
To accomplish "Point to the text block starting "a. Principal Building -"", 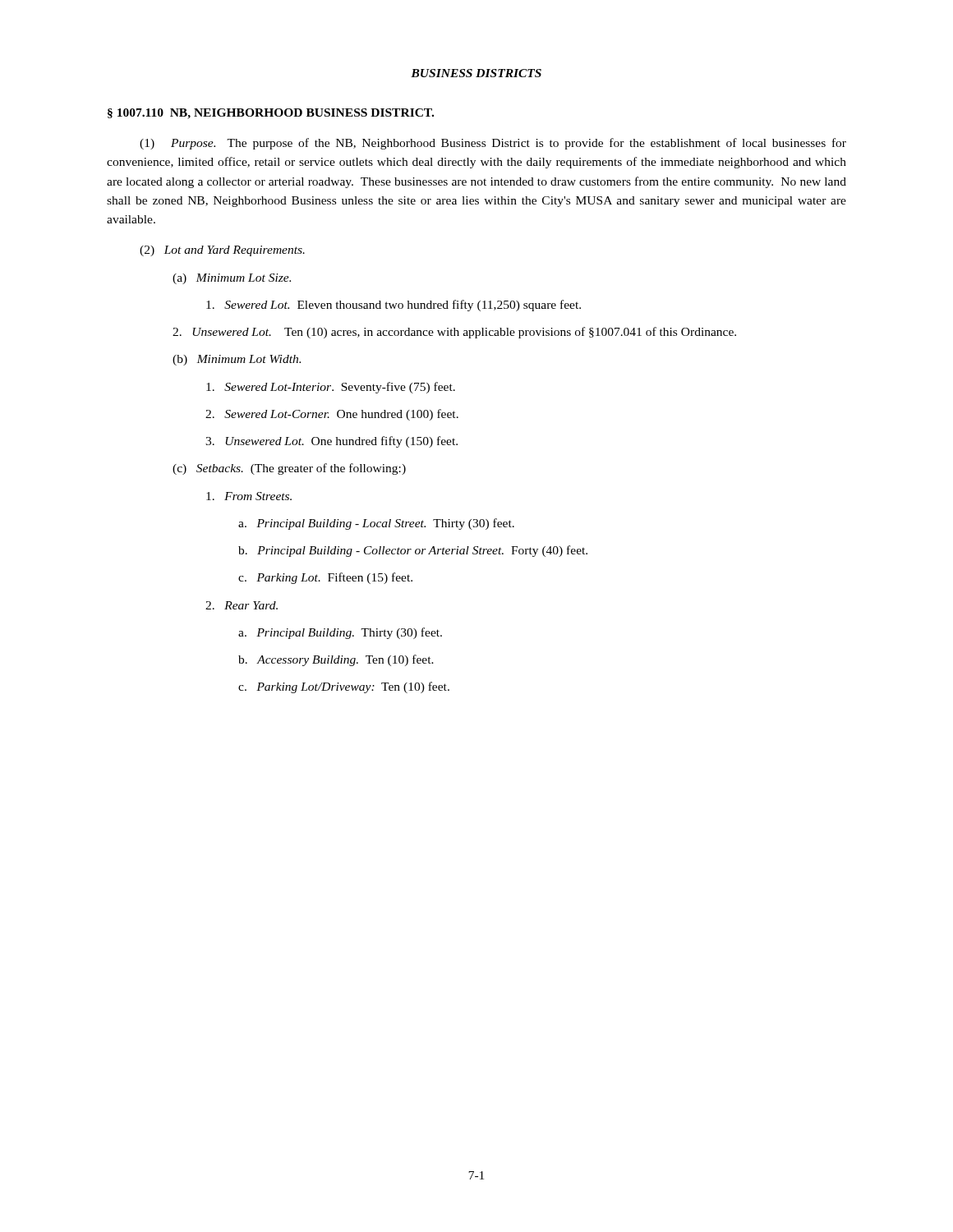I will (x=377, y=523).
